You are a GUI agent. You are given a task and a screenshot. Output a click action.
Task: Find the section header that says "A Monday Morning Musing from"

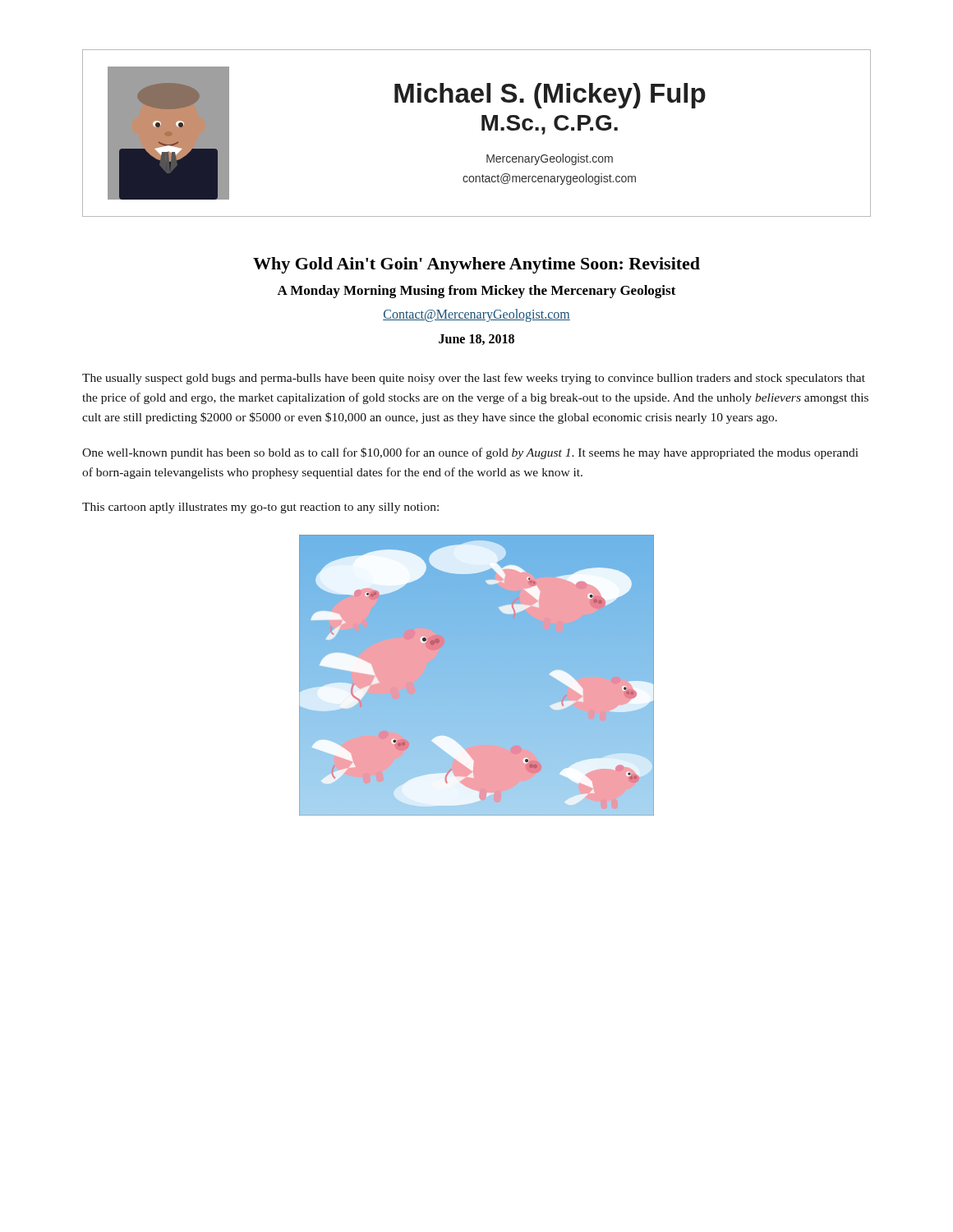[x=476, y=290]
